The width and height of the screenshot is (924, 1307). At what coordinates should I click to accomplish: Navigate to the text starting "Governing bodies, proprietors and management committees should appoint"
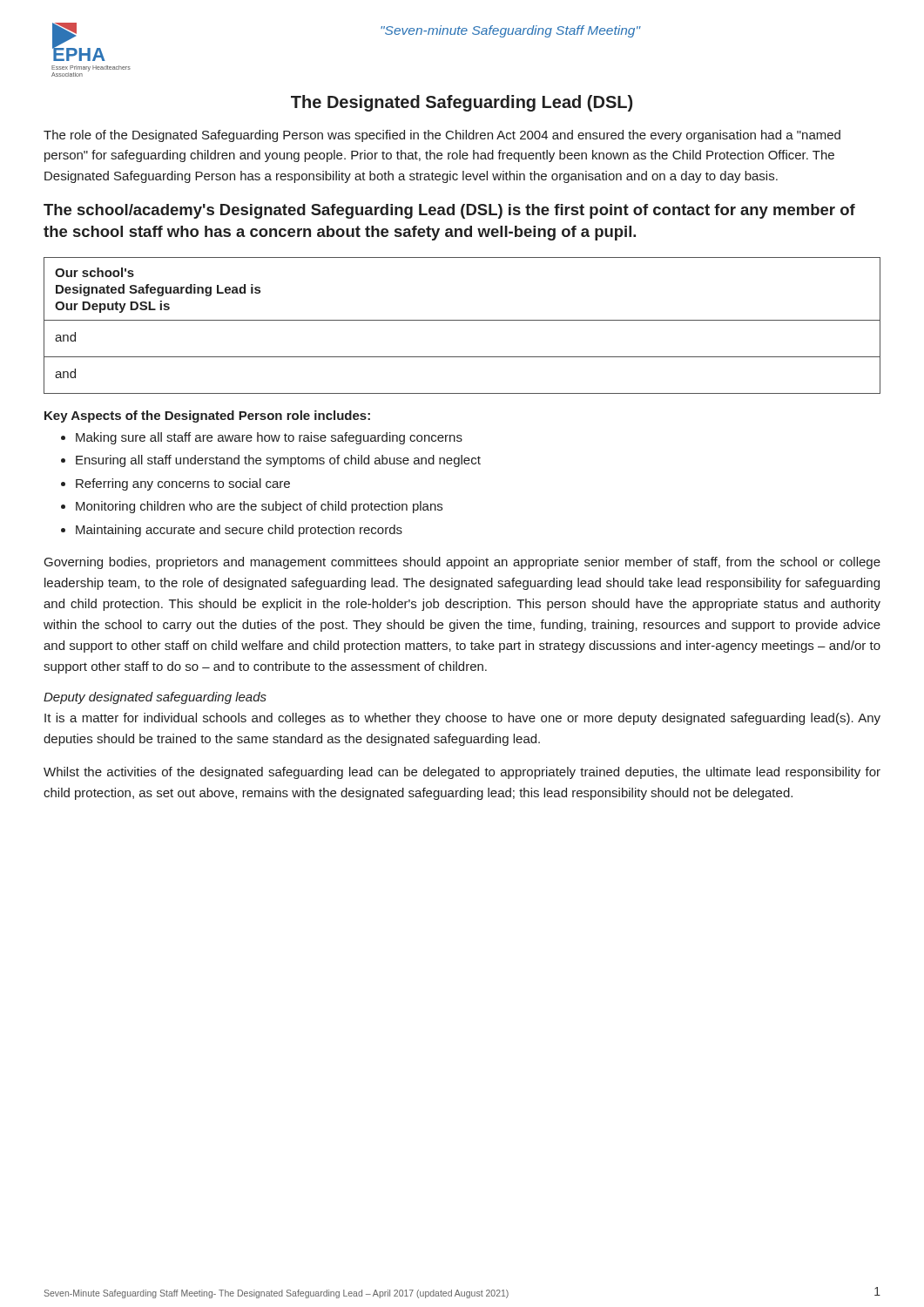click(x=462, y=614)
